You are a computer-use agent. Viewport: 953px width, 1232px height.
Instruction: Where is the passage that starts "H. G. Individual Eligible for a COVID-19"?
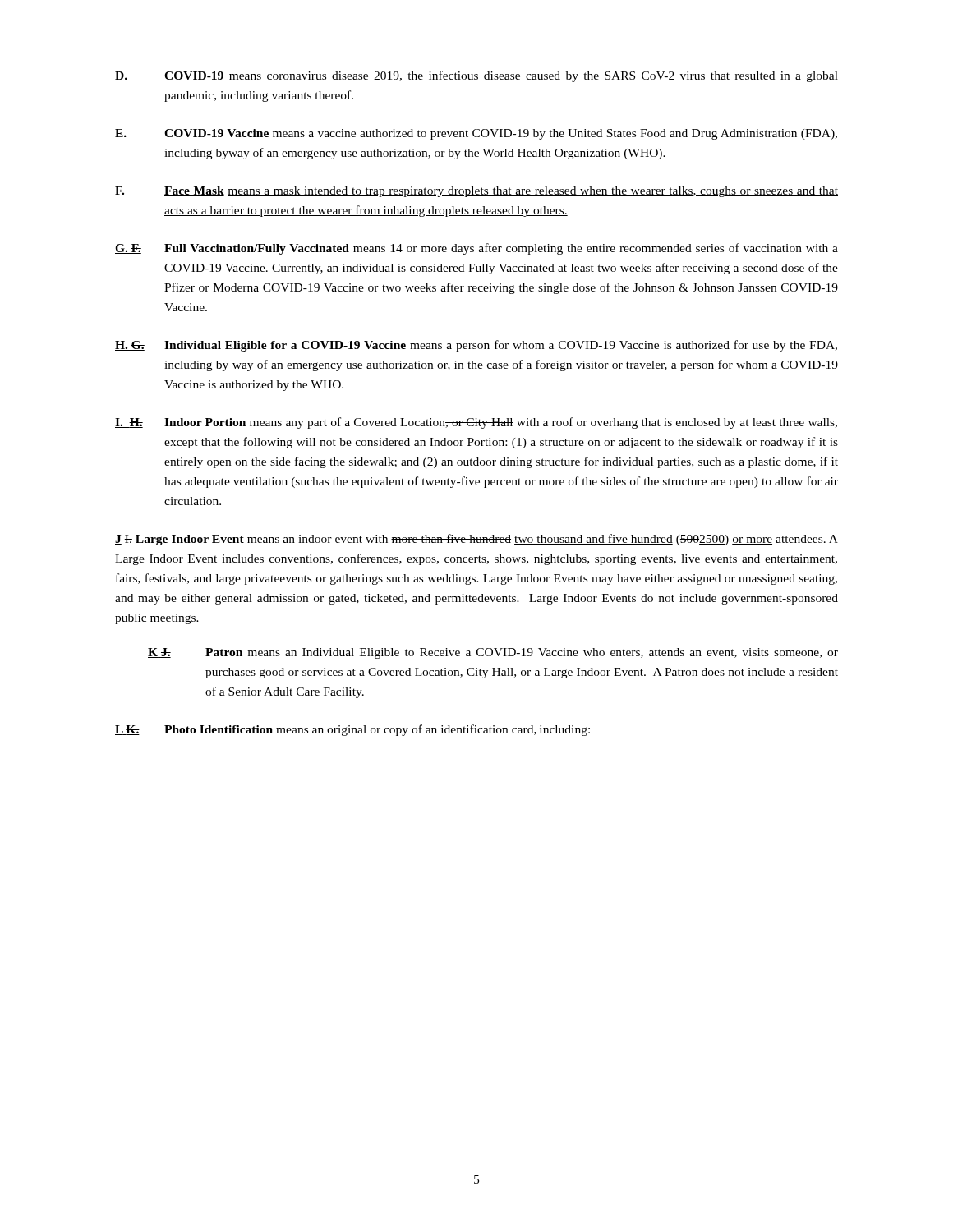tap(476, 365)
